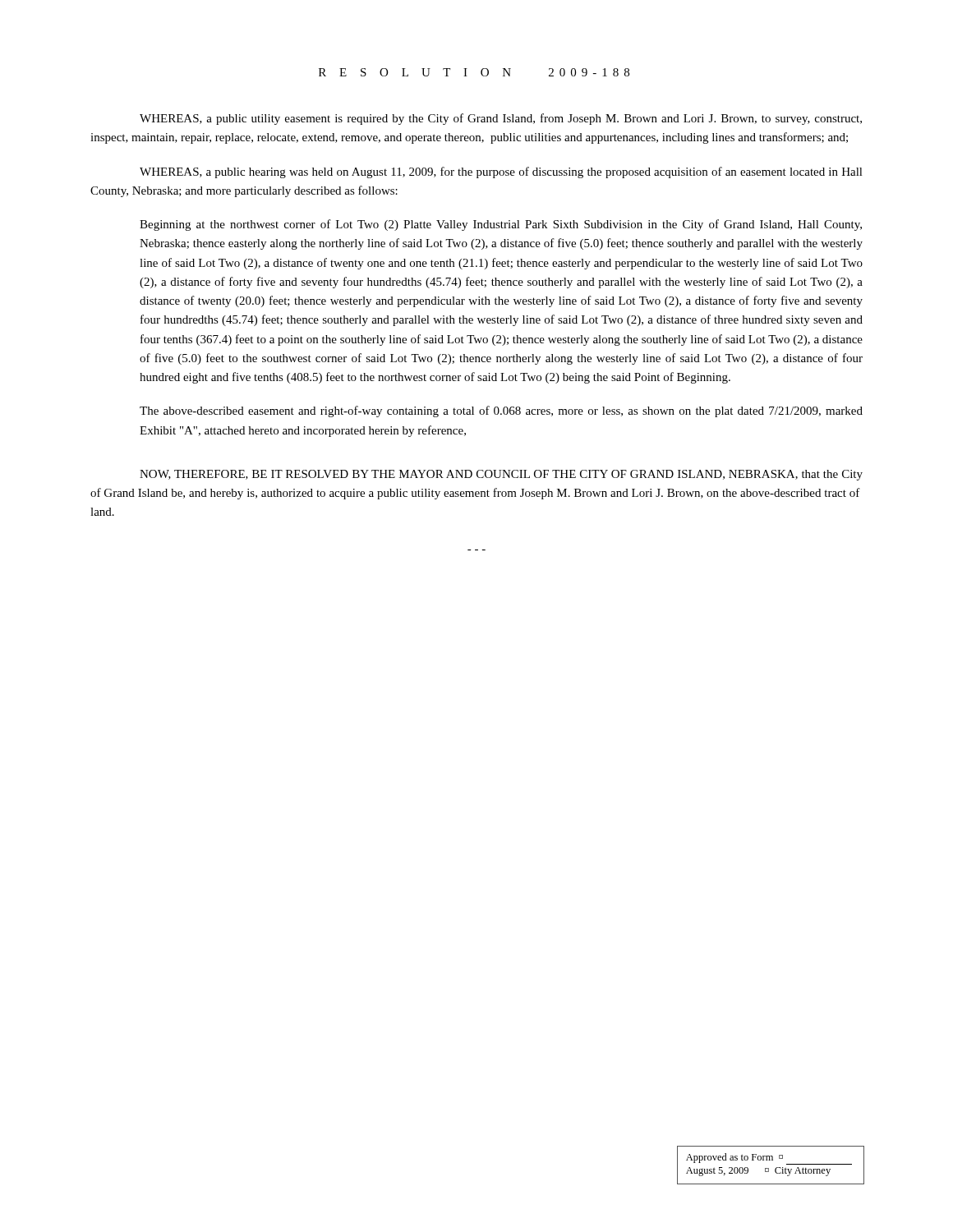Click on the text block that says "NOW, THEREFORE, BE IT RESOLVED BY THE"
953x1232 pixels.
[x=476, y=493]
